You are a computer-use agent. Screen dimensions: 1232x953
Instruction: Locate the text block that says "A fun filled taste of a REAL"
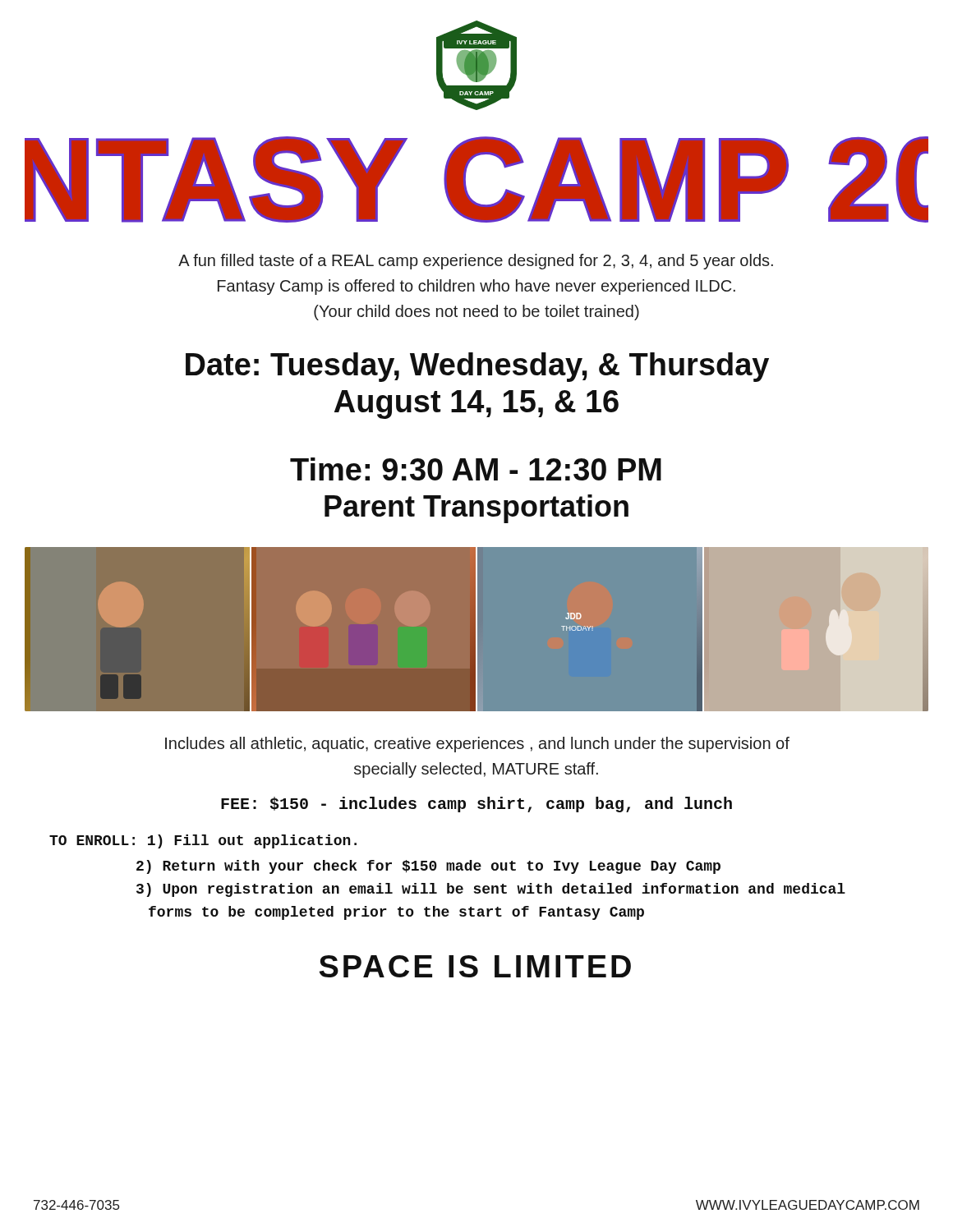(476, 286)
